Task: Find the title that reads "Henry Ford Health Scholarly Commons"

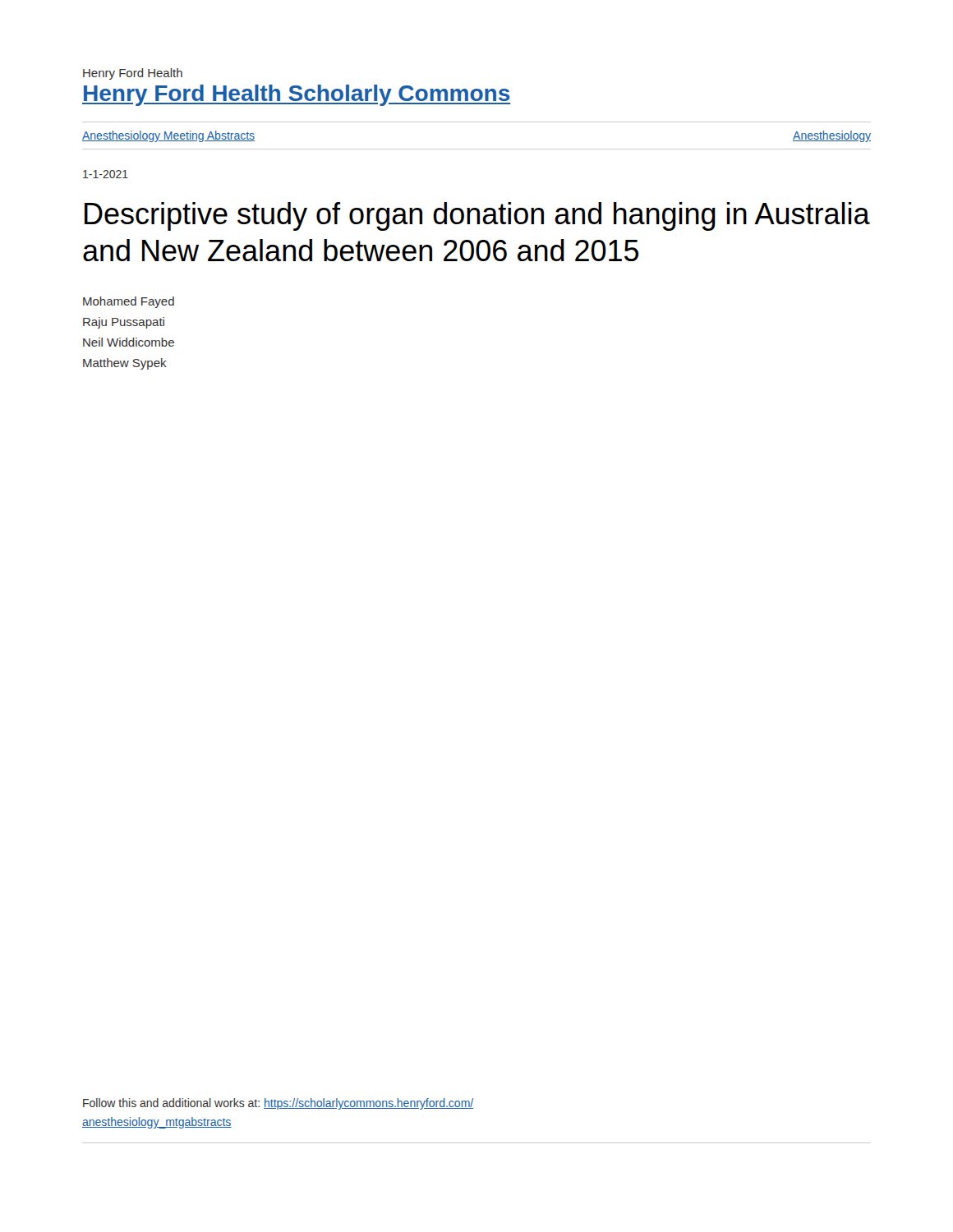Action: [x=296, y=93]
